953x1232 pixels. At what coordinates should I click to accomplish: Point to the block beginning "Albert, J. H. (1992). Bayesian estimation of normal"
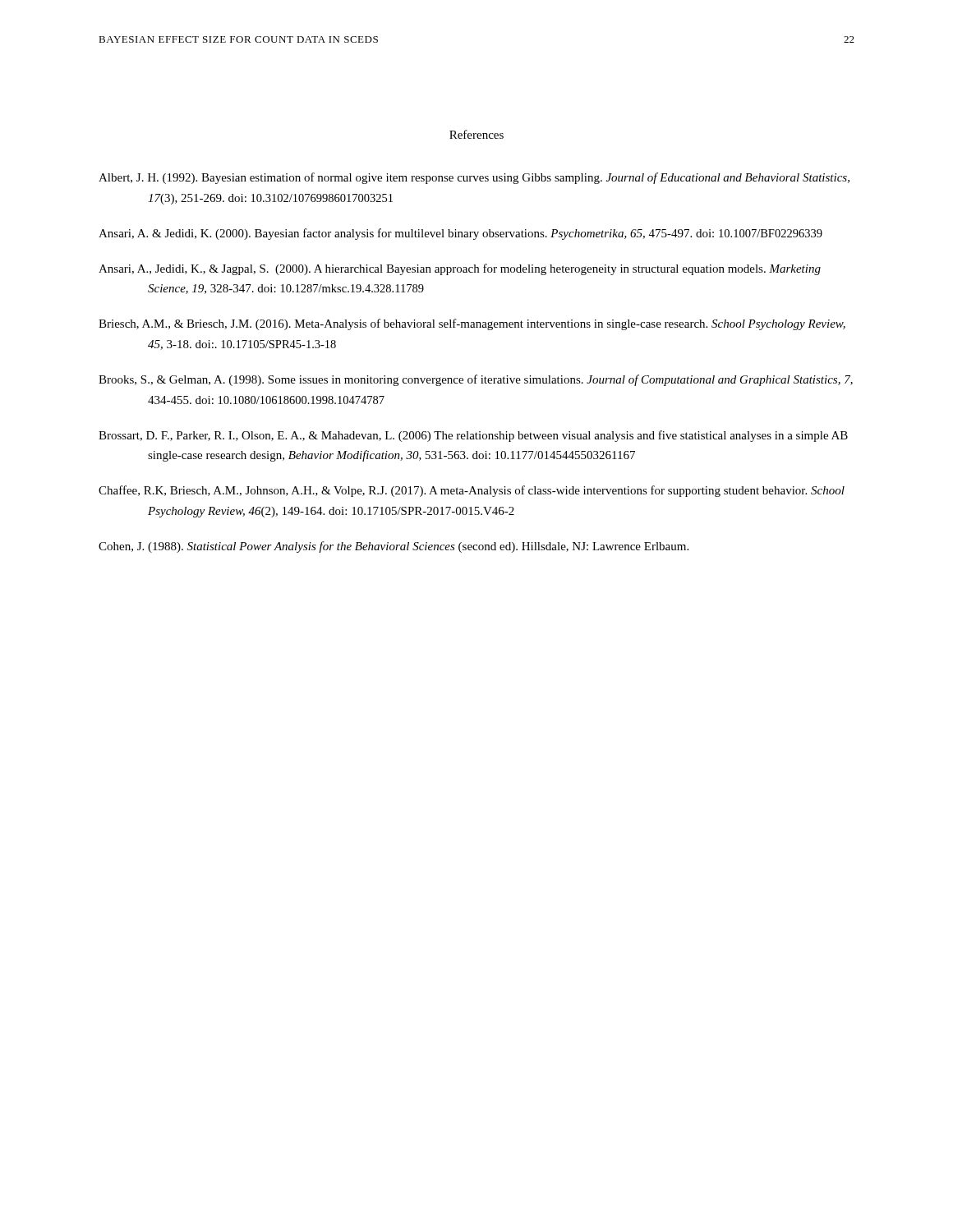pyautogui.click(x=474, y=188)
